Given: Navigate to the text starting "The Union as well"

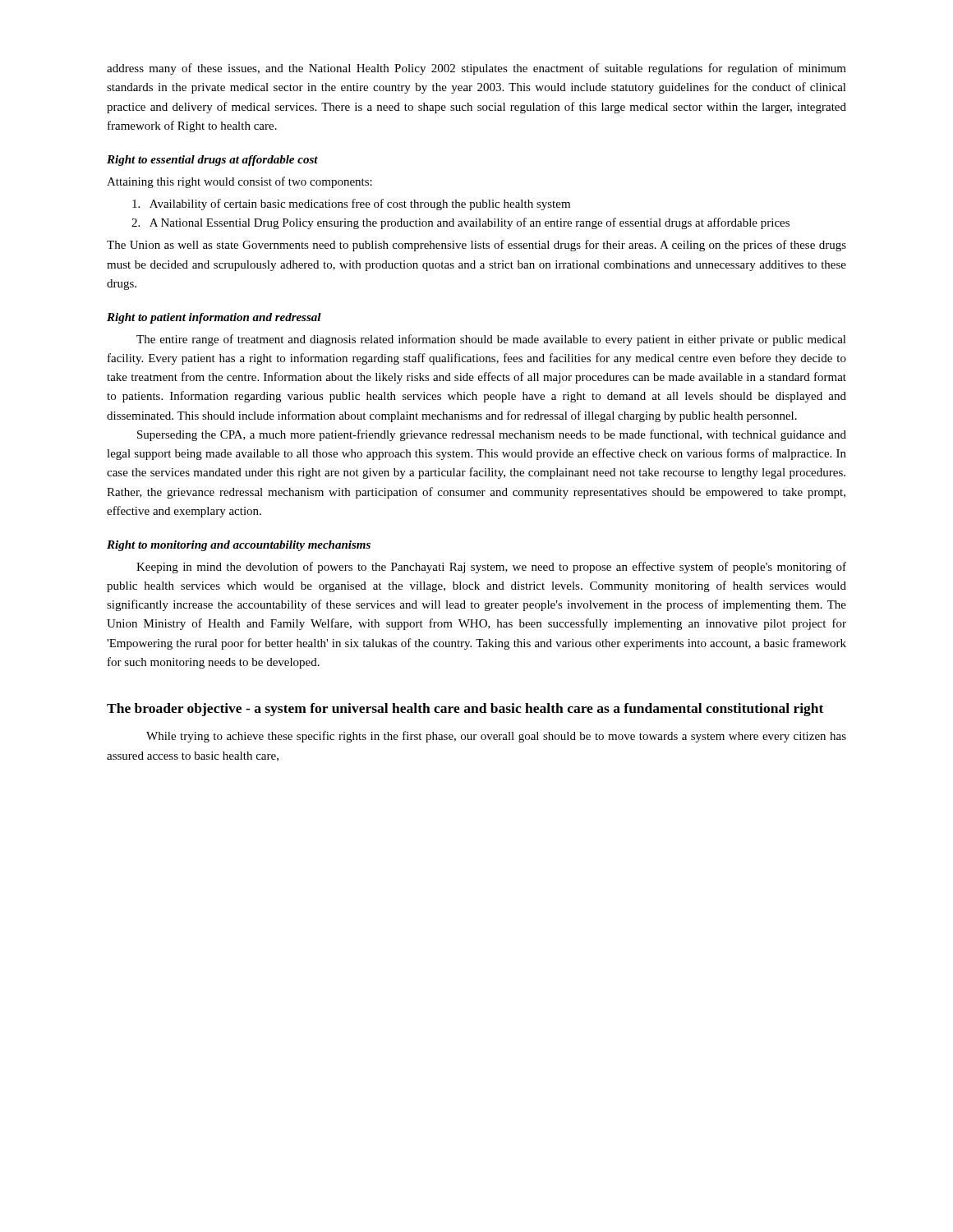Looking at the screenshot, I should click(476, 265).
